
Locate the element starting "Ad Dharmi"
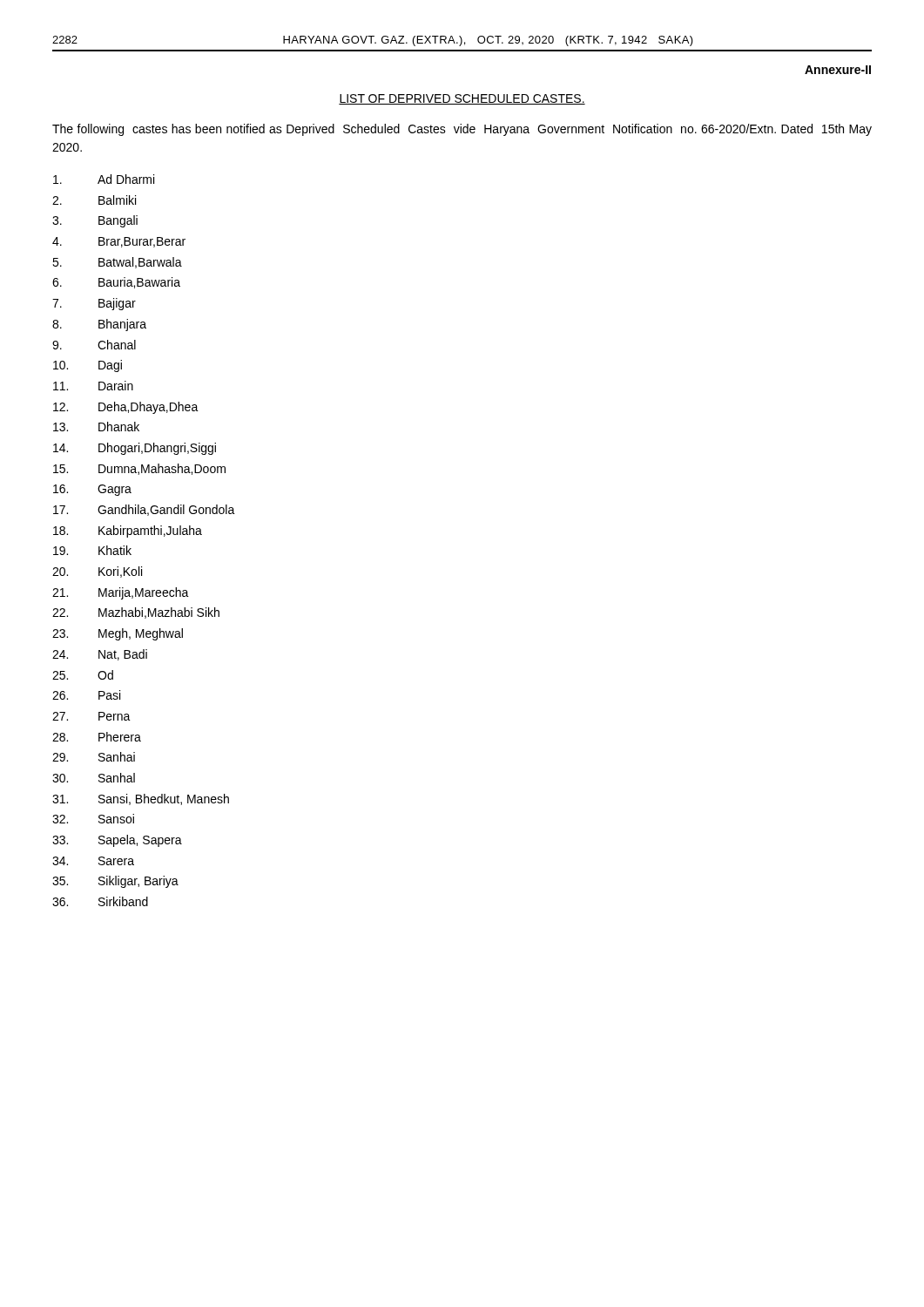104,179
